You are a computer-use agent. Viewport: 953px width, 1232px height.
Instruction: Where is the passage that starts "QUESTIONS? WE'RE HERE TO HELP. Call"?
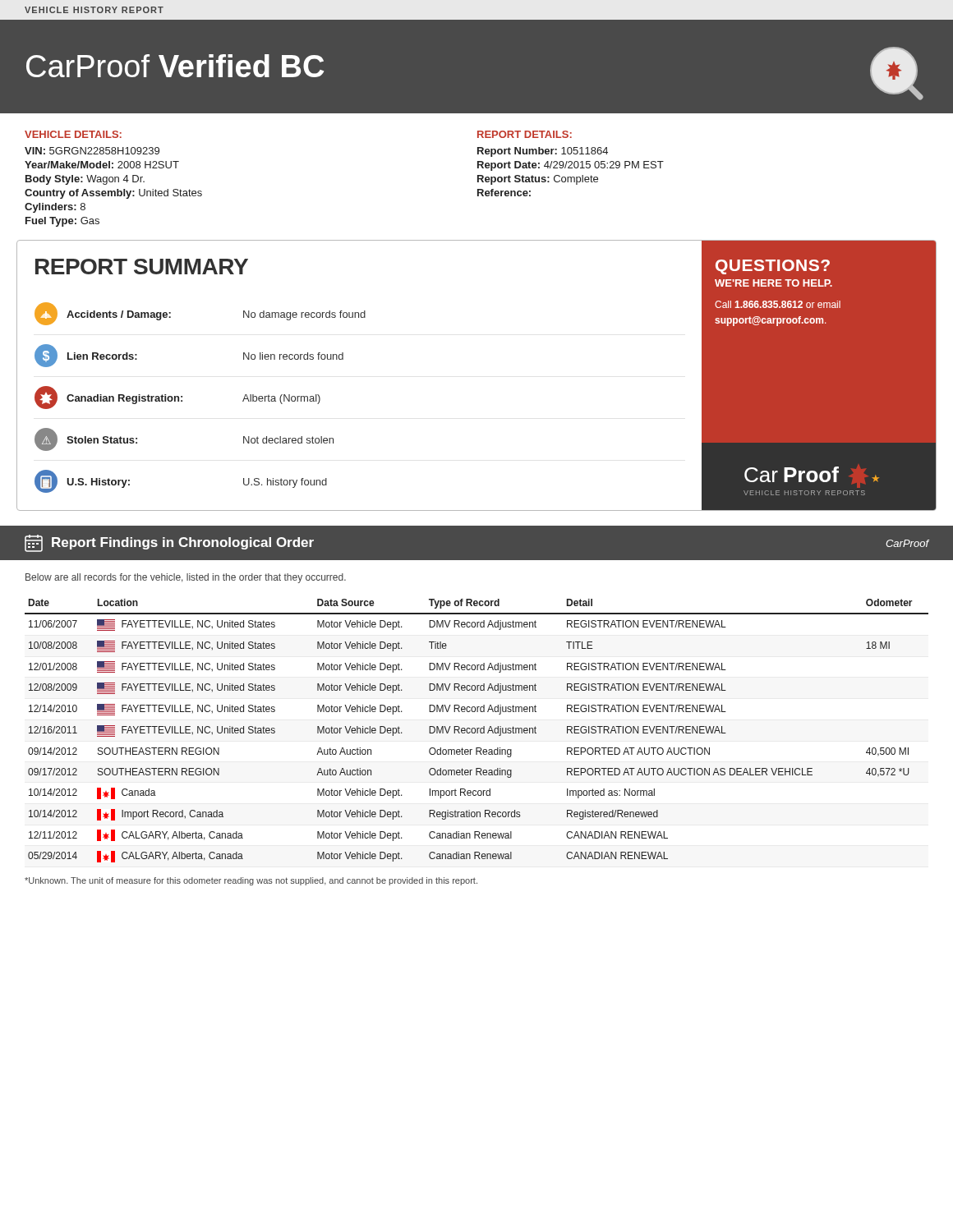tap(819, 292)
